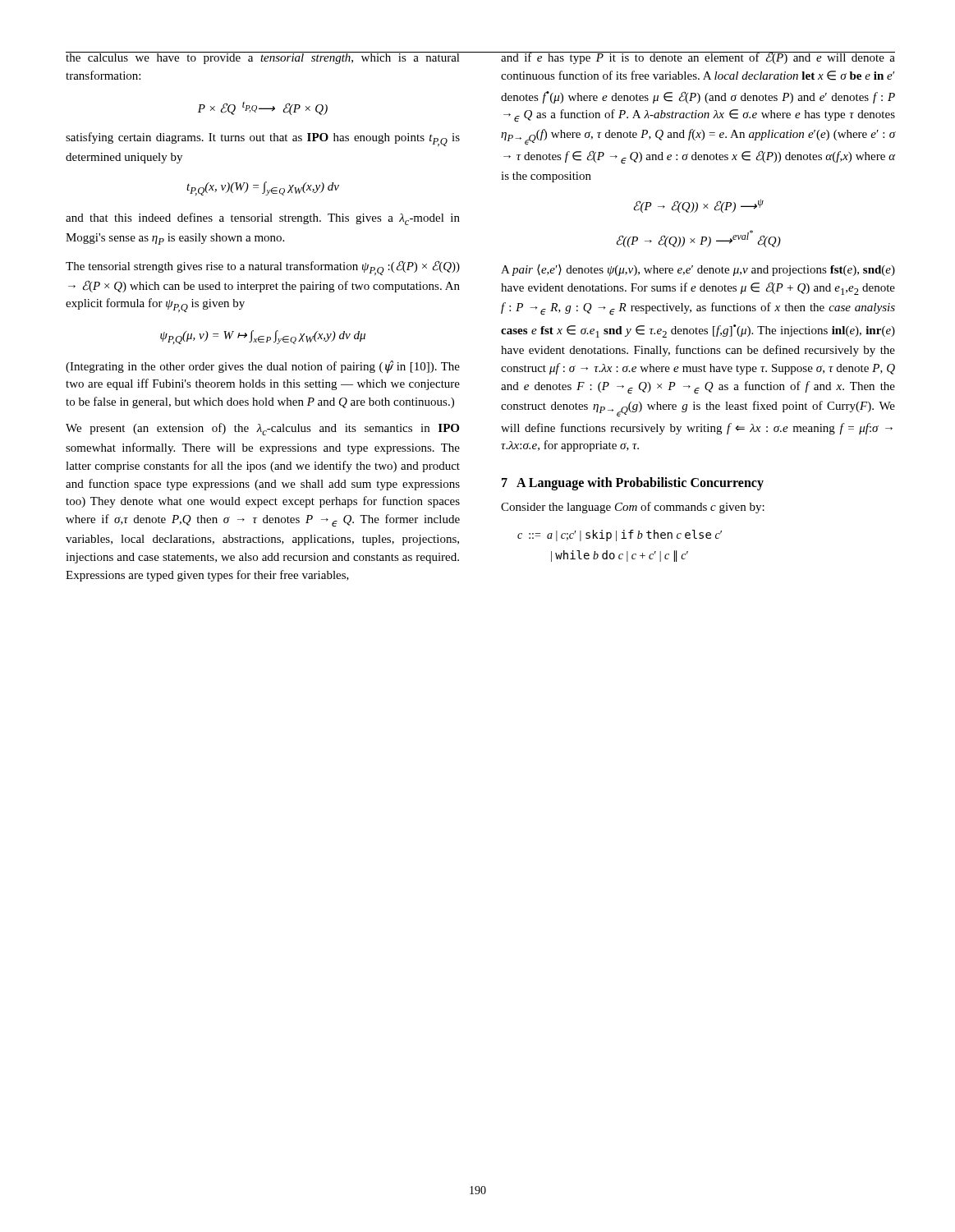Screen dimensions: 1232x955
Task: Locate the region starting "A pair ⟨e,e′⟩ denotes ψ(μ,ν), where e,e′ denote"
Action: [698, 358]
